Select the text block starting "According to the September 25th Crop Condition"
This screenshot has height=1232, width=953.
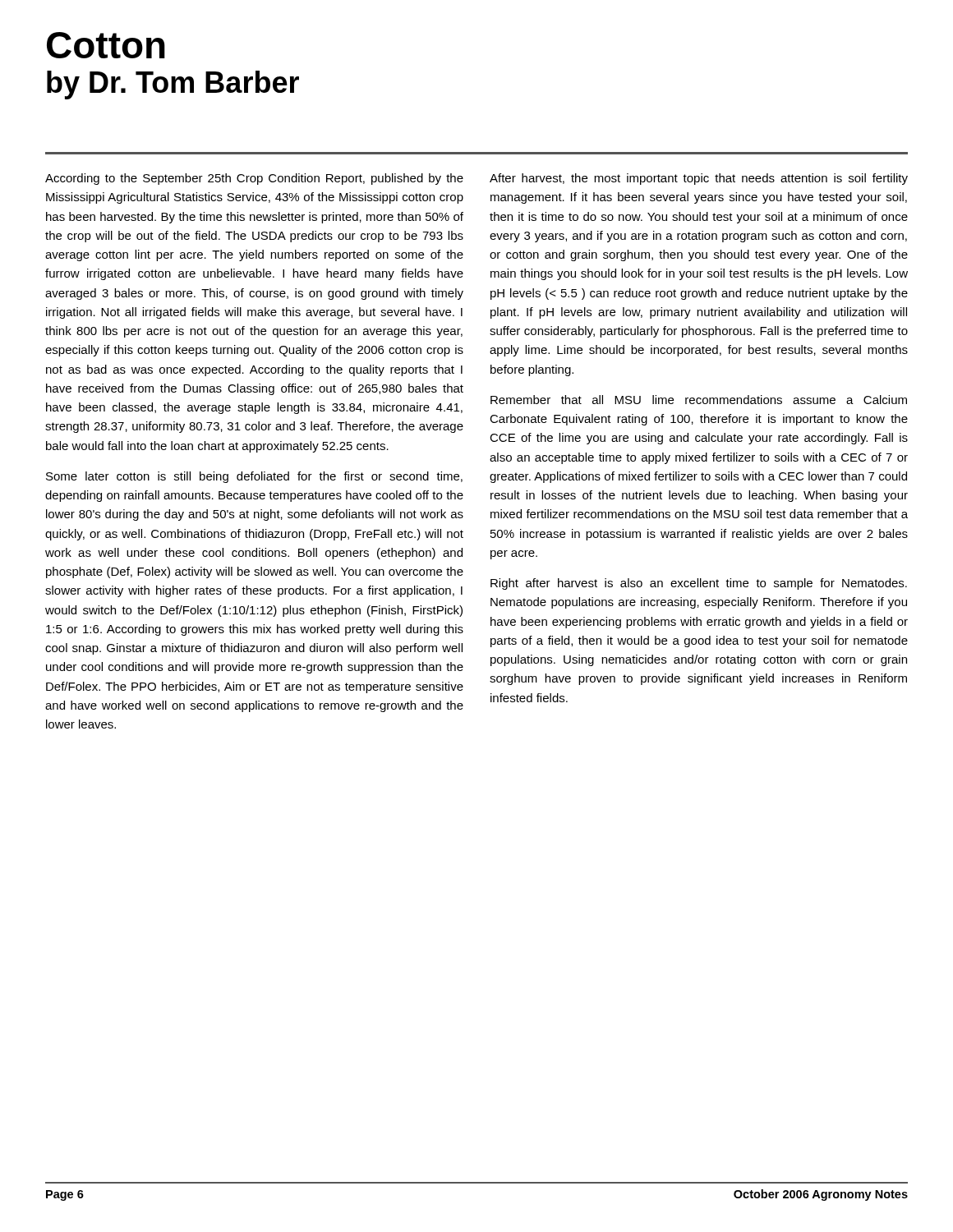(x=254, y=312)
